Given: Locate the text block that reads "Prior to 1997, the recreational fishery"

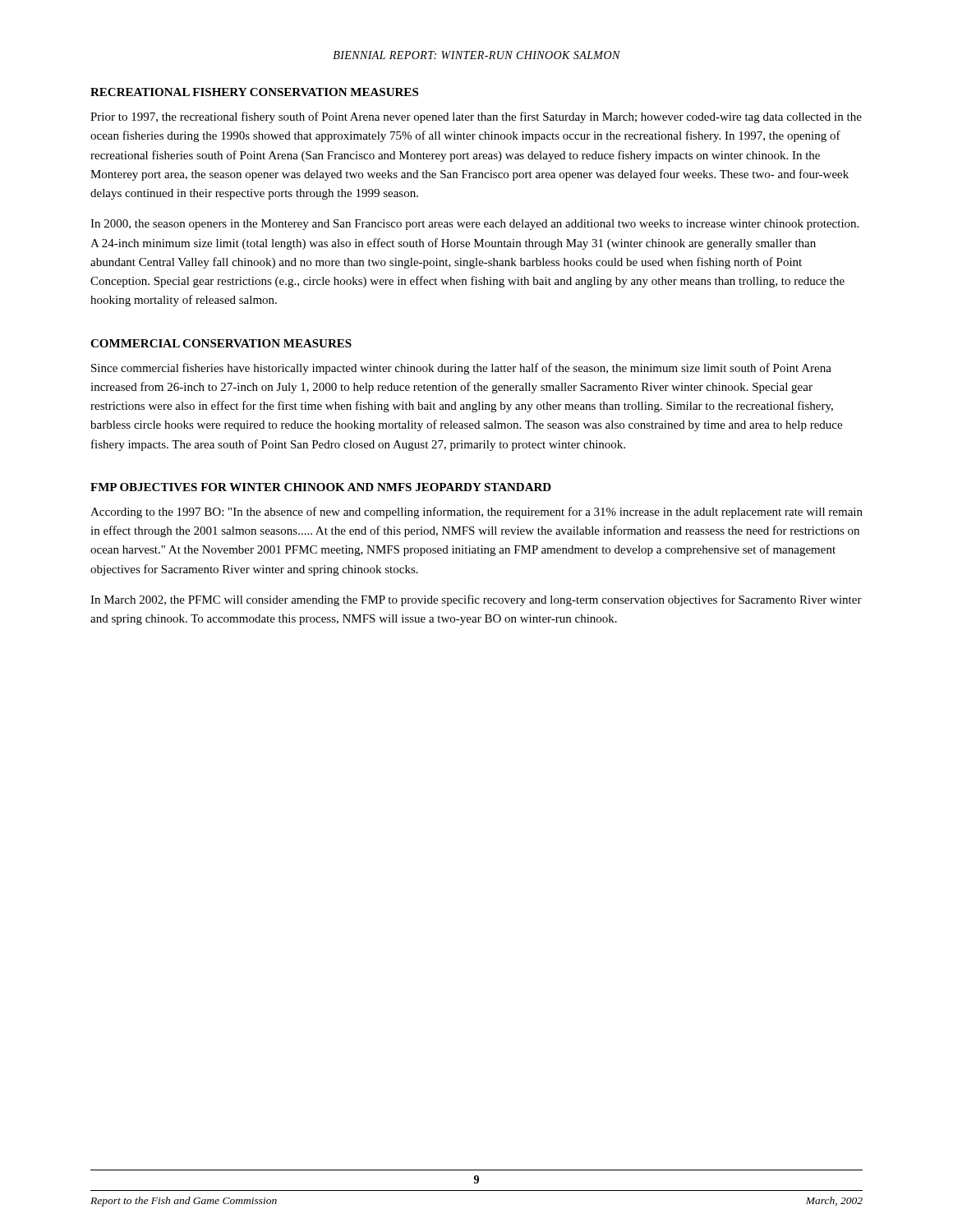Looking at the screenshot, I should pos(476,155).
